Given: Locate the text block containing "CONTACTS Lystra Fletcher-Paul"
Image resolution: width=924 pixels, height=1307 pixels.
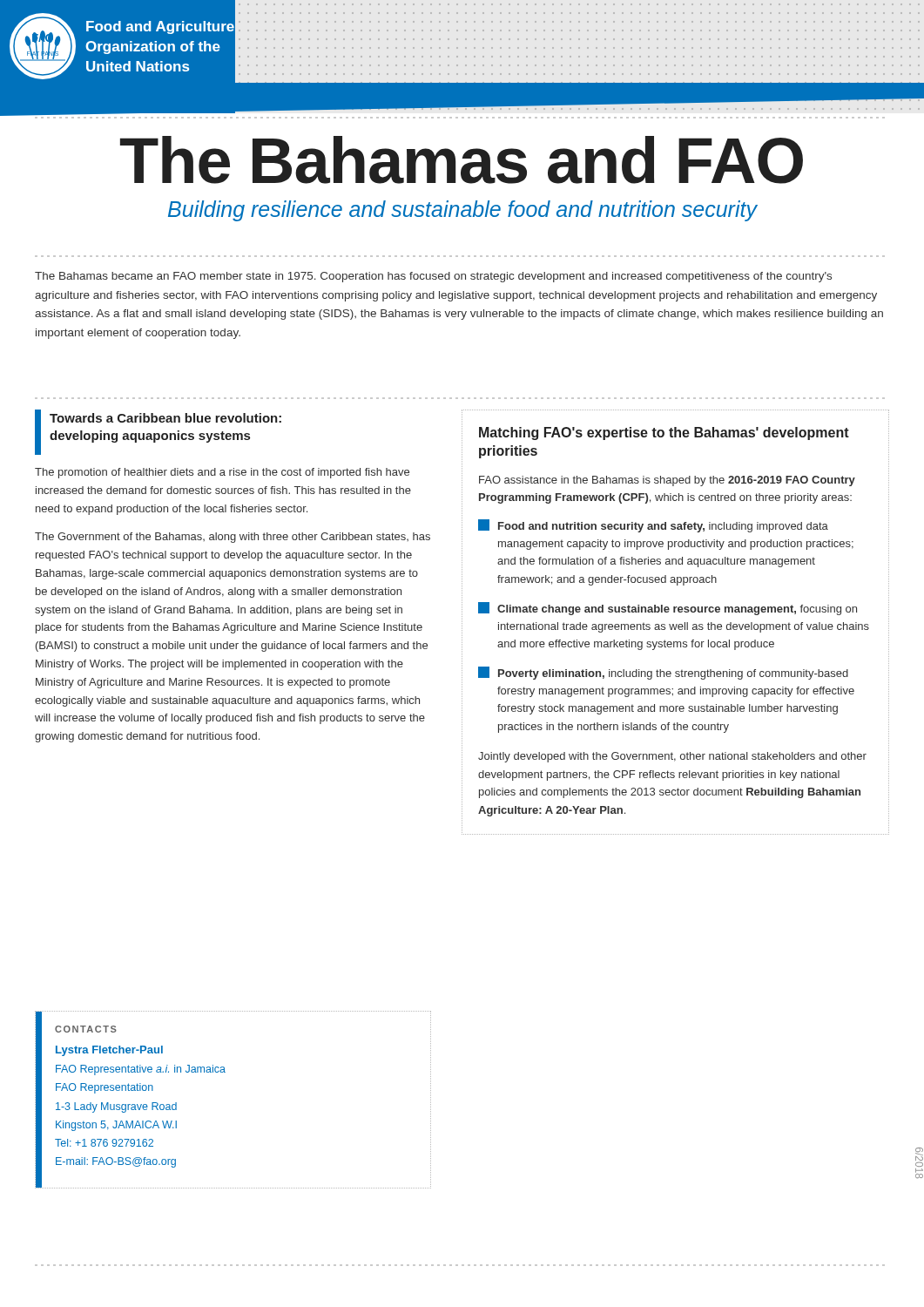Looking at the screenshot, I should pyautogui.click(x=226, y=1099).
